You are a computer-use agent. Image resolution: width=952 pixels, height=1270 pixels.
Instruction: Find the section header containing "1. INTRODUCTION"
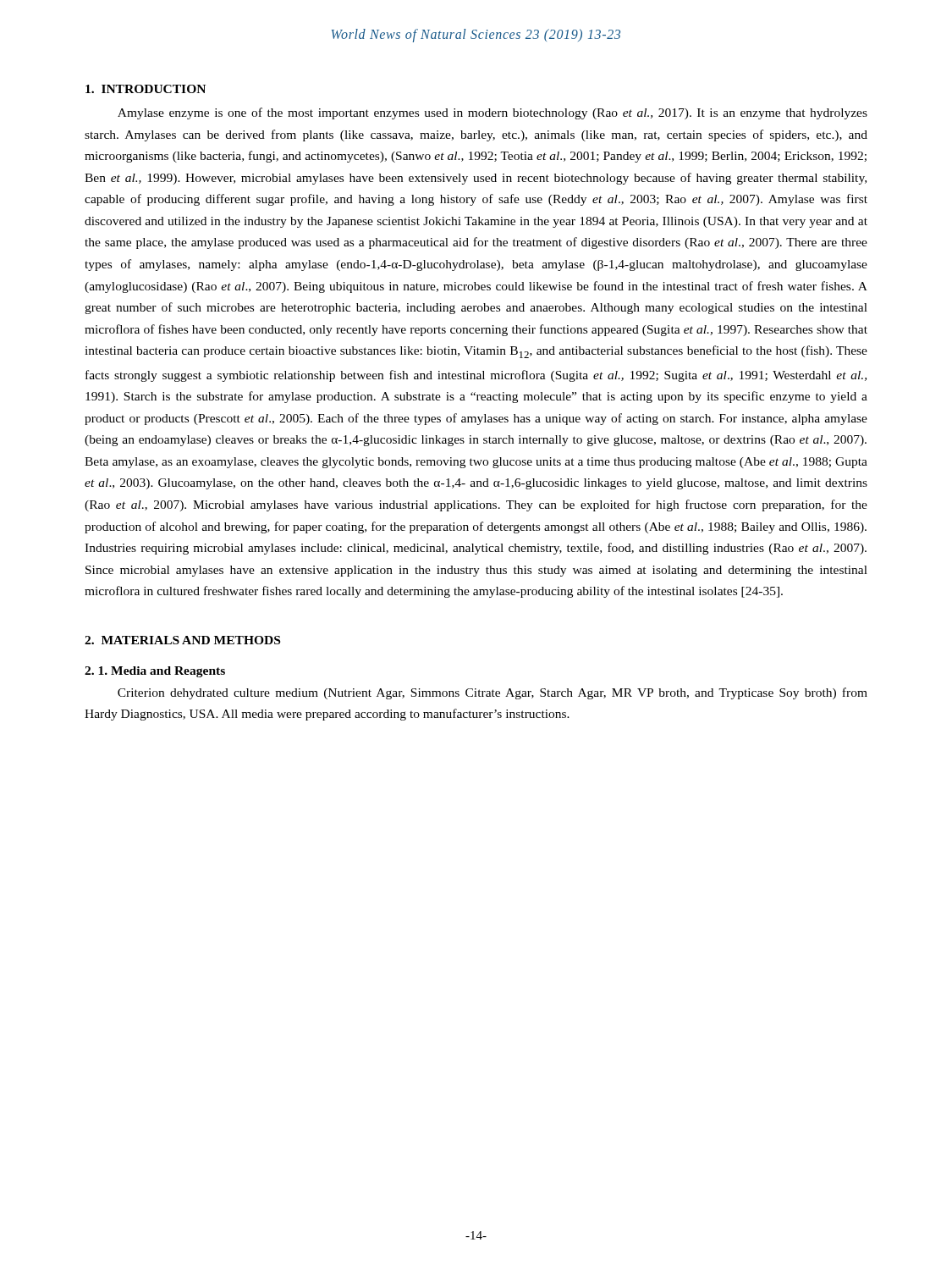(145, 88)
